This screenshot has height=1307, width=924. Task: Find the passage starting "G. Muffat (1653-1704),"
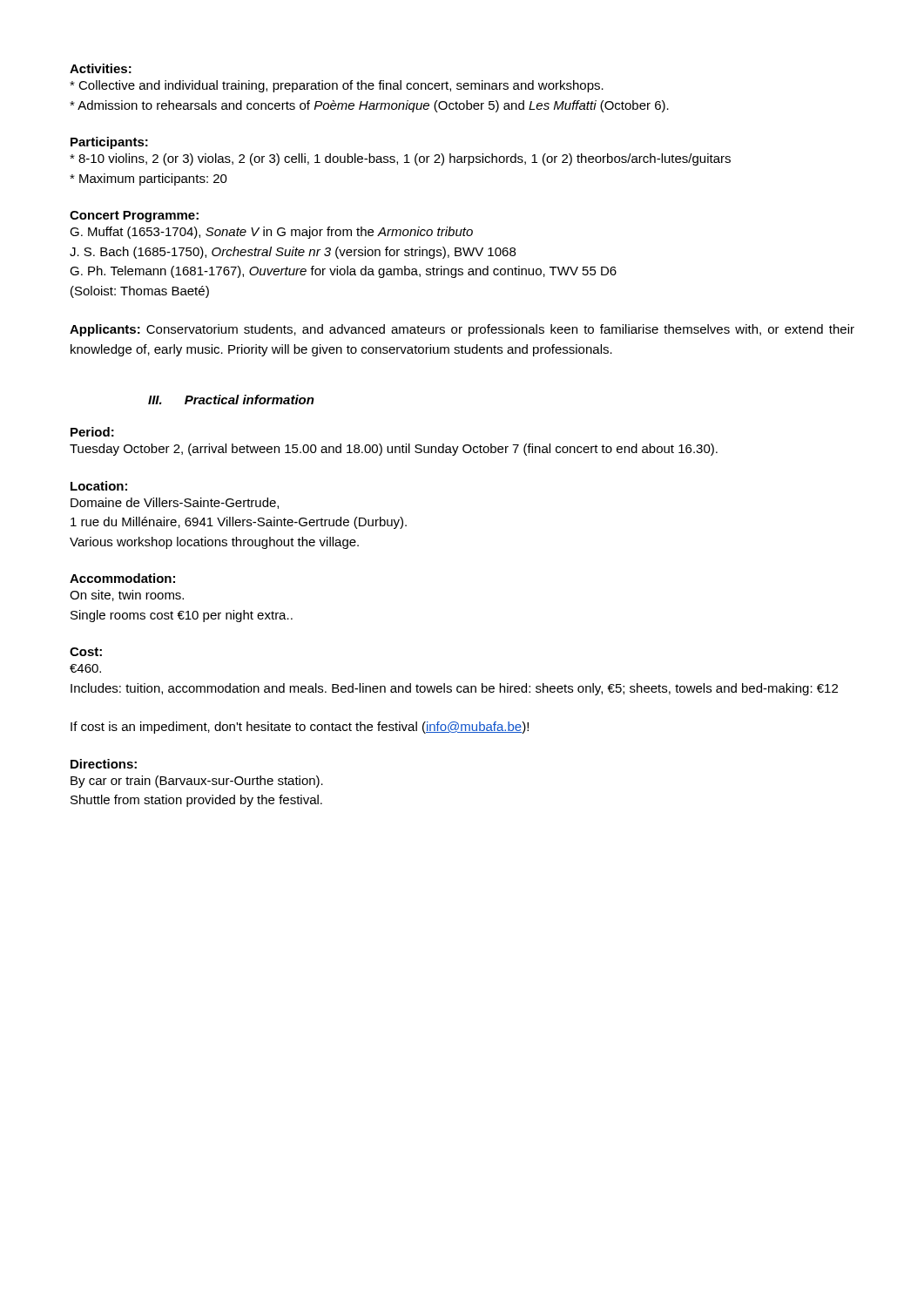point(271,231)
